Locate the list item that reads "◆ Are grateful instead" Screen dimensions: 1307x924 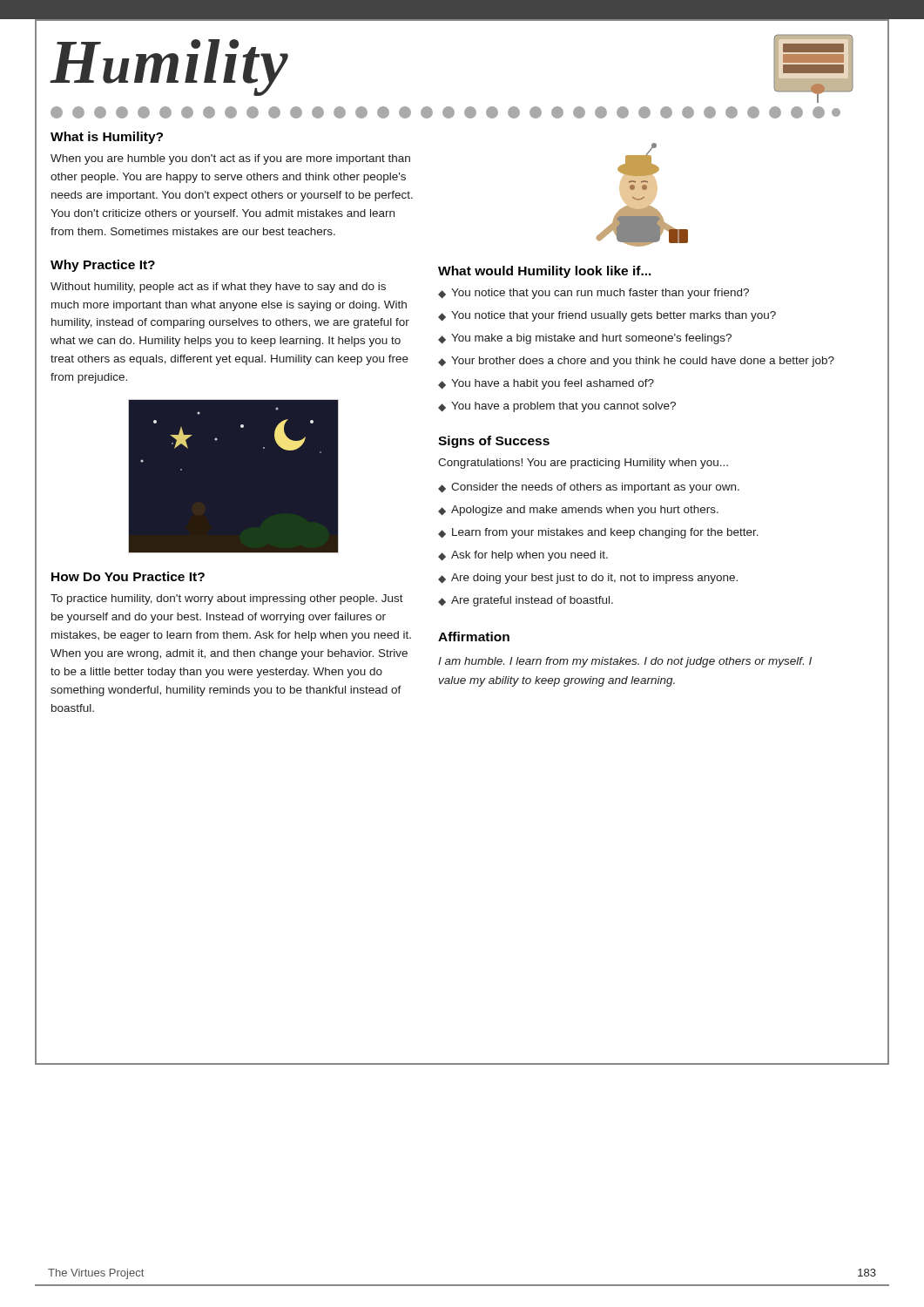(526, 601)
